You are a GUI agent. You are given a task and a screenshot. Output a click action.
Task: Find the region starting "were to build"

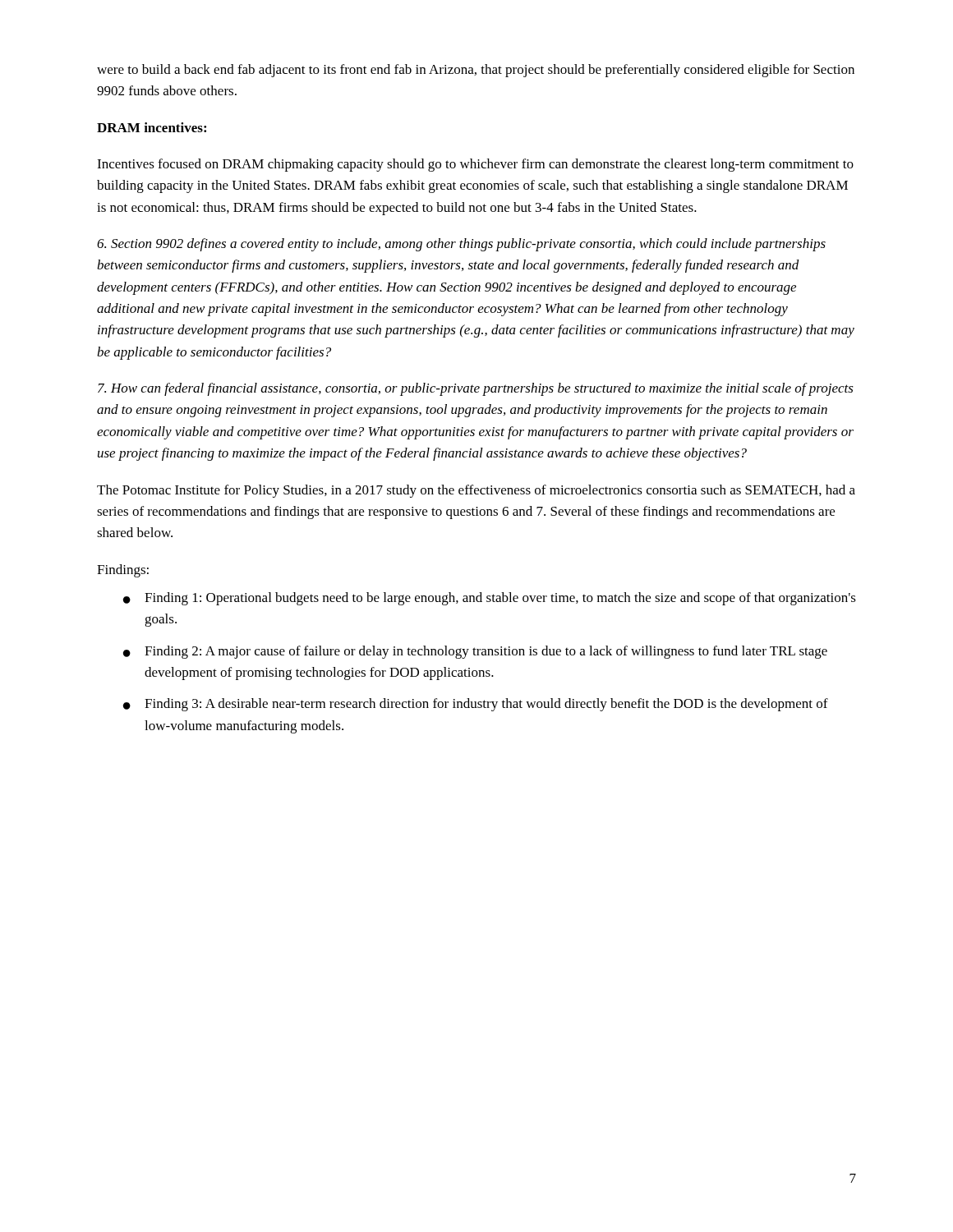476,80
